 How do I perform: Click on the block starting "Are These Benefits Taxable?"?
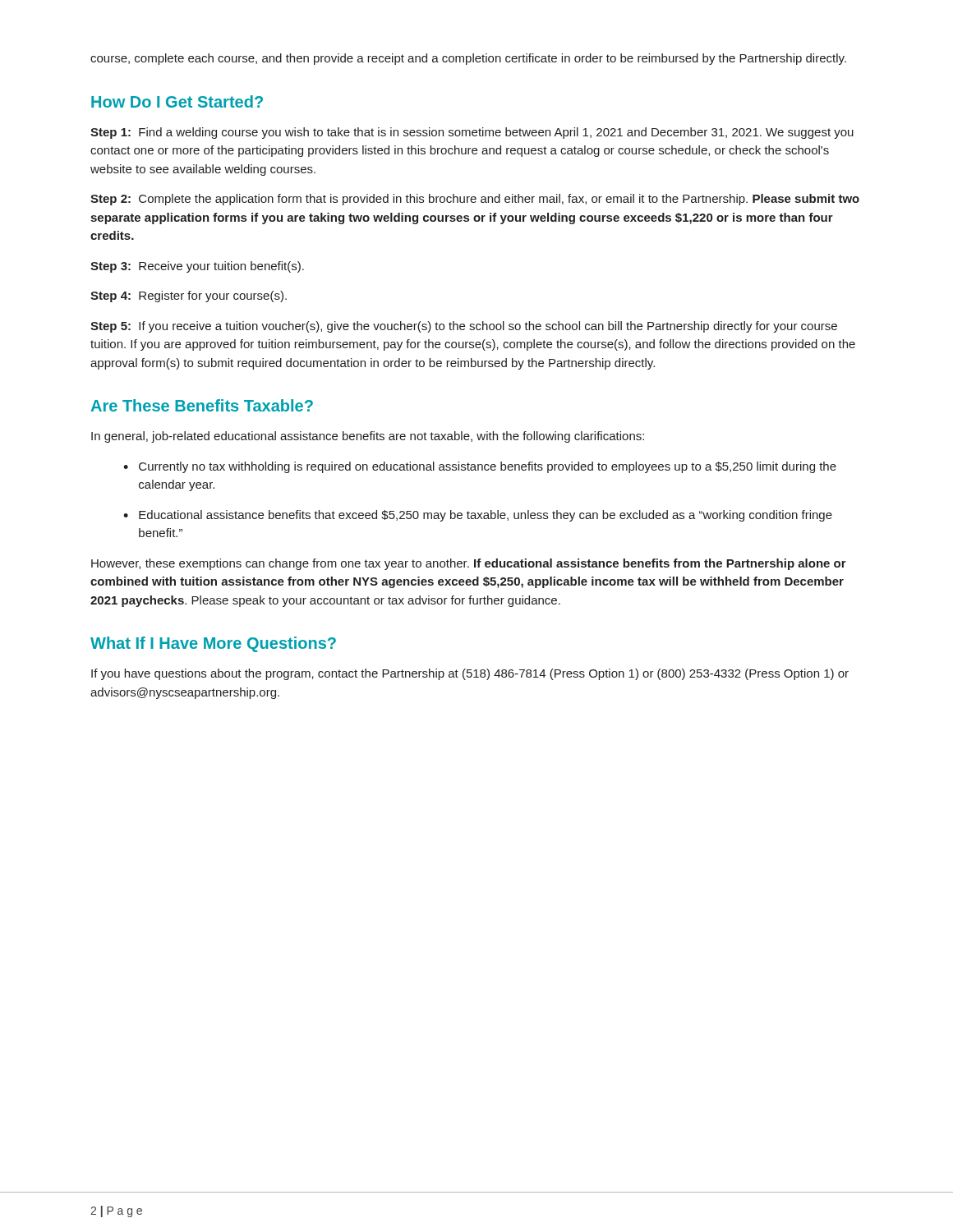202,406
